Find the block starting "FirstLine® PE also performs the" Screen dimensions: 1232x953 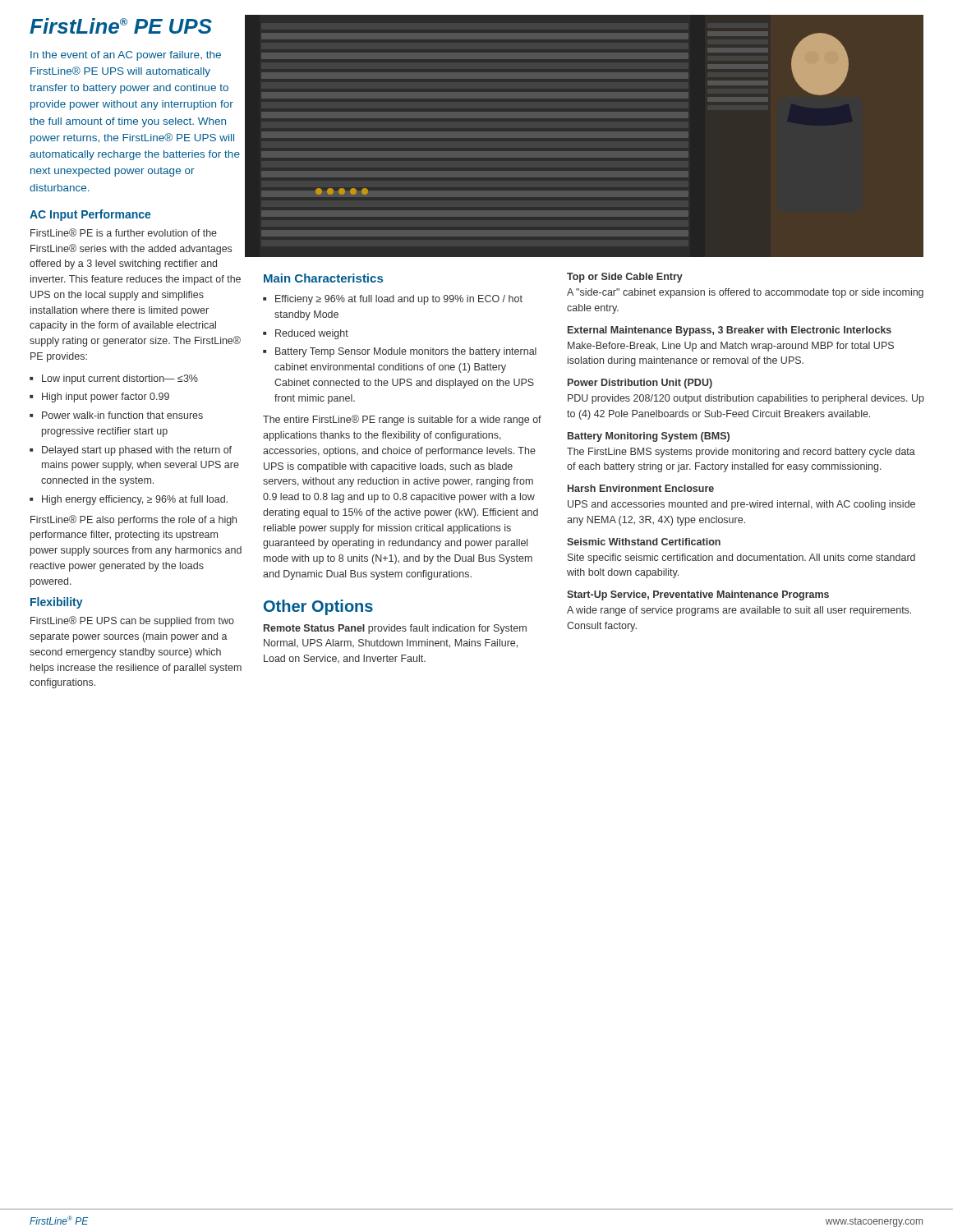pyautogui.click(x=136, y=550)
